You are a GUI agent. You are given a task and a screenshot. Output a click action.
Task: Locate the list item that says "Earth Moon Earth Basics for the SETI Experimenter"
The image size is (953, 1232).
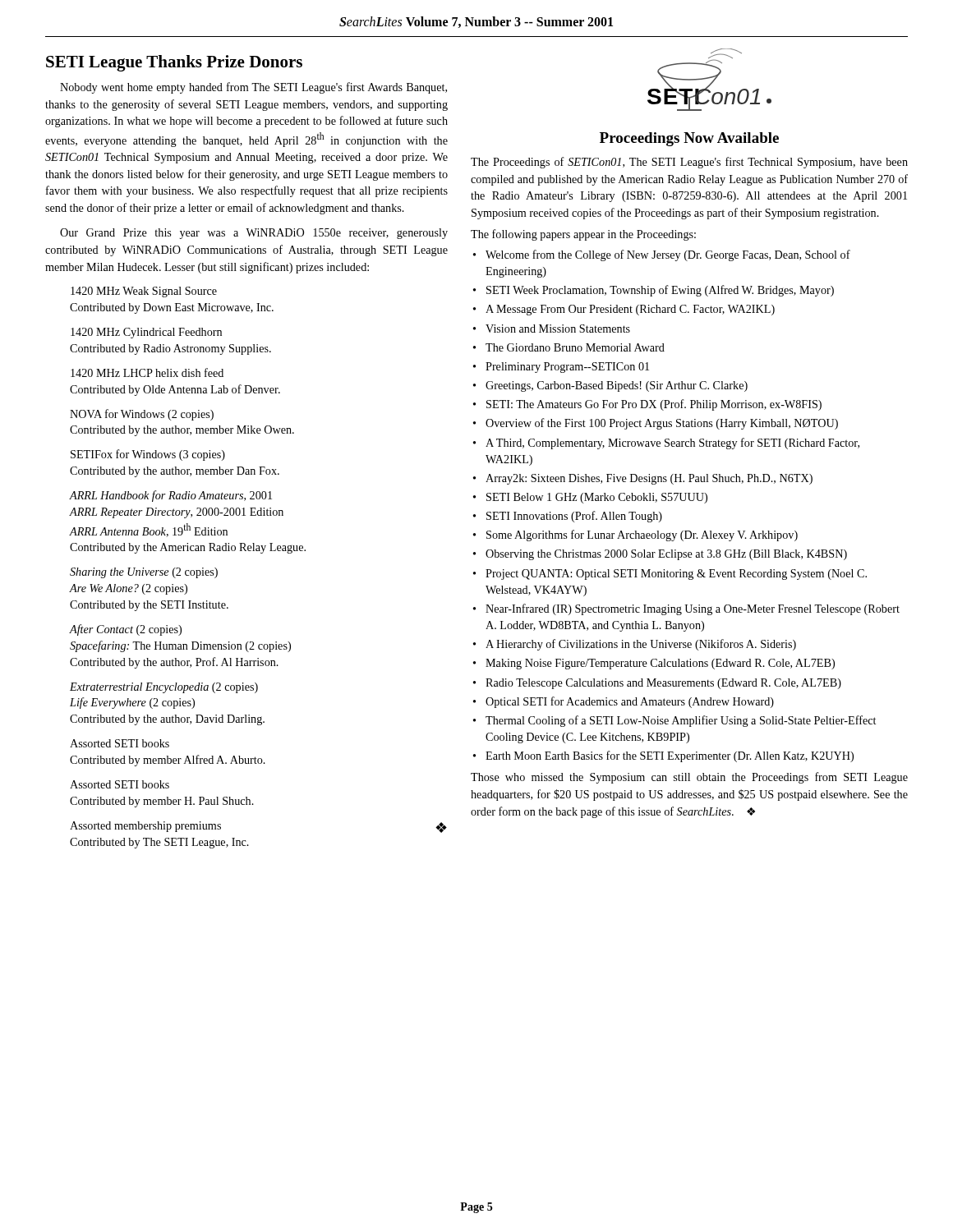[670, 756]
